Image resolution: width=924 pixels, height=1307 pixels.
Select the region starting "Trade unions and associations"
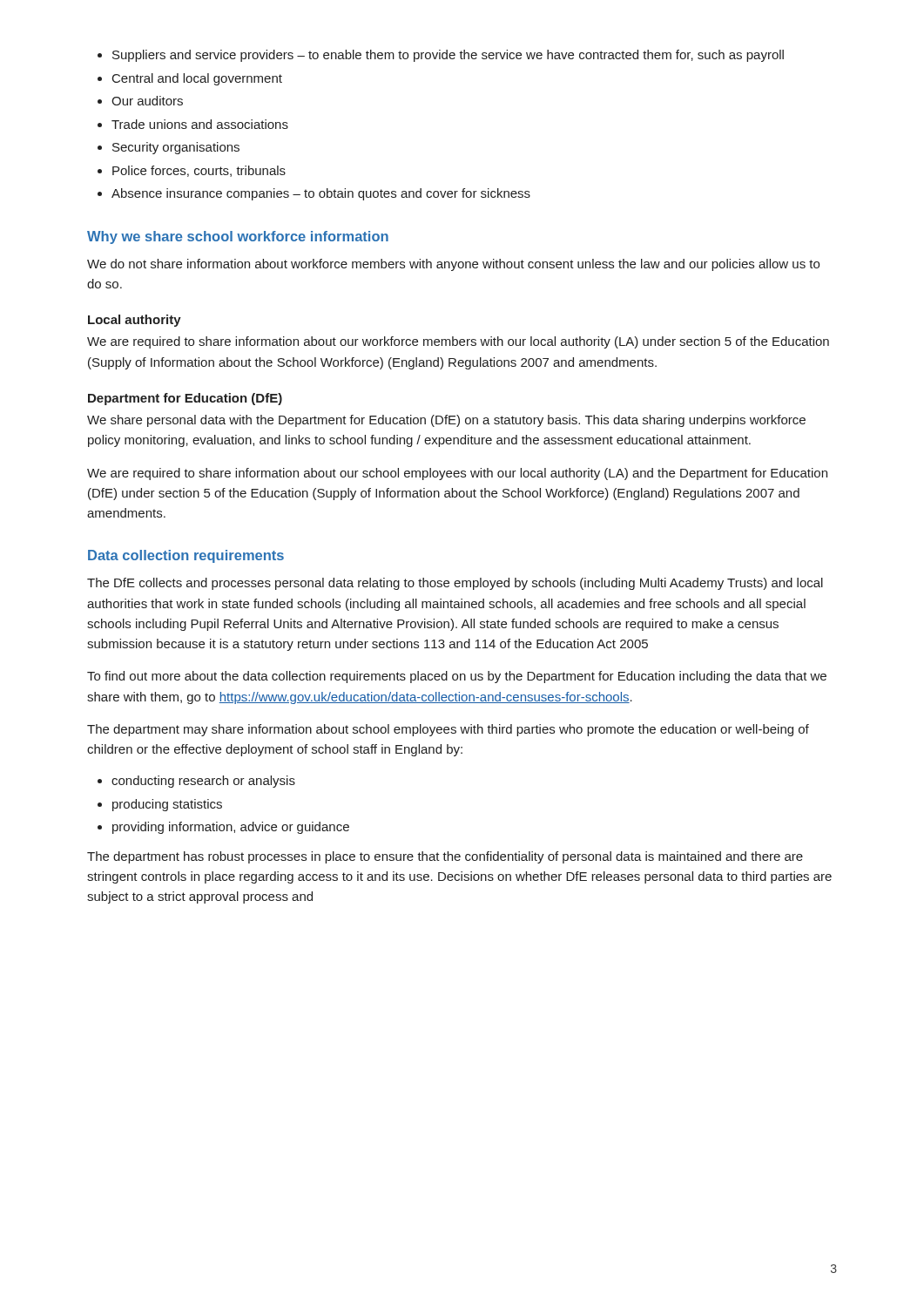(200, 124)
